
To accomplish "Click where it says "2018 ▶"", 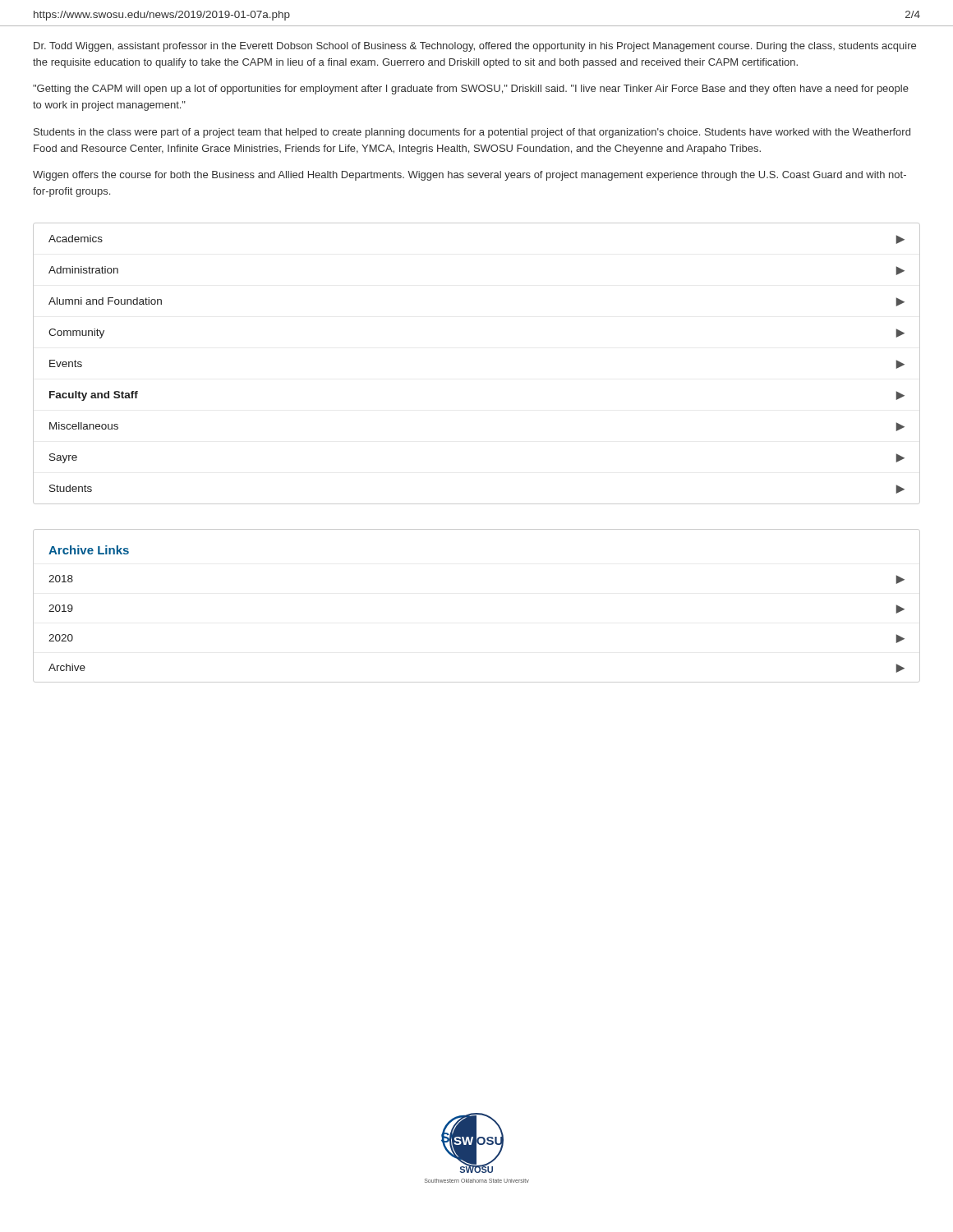I will 56,579.
